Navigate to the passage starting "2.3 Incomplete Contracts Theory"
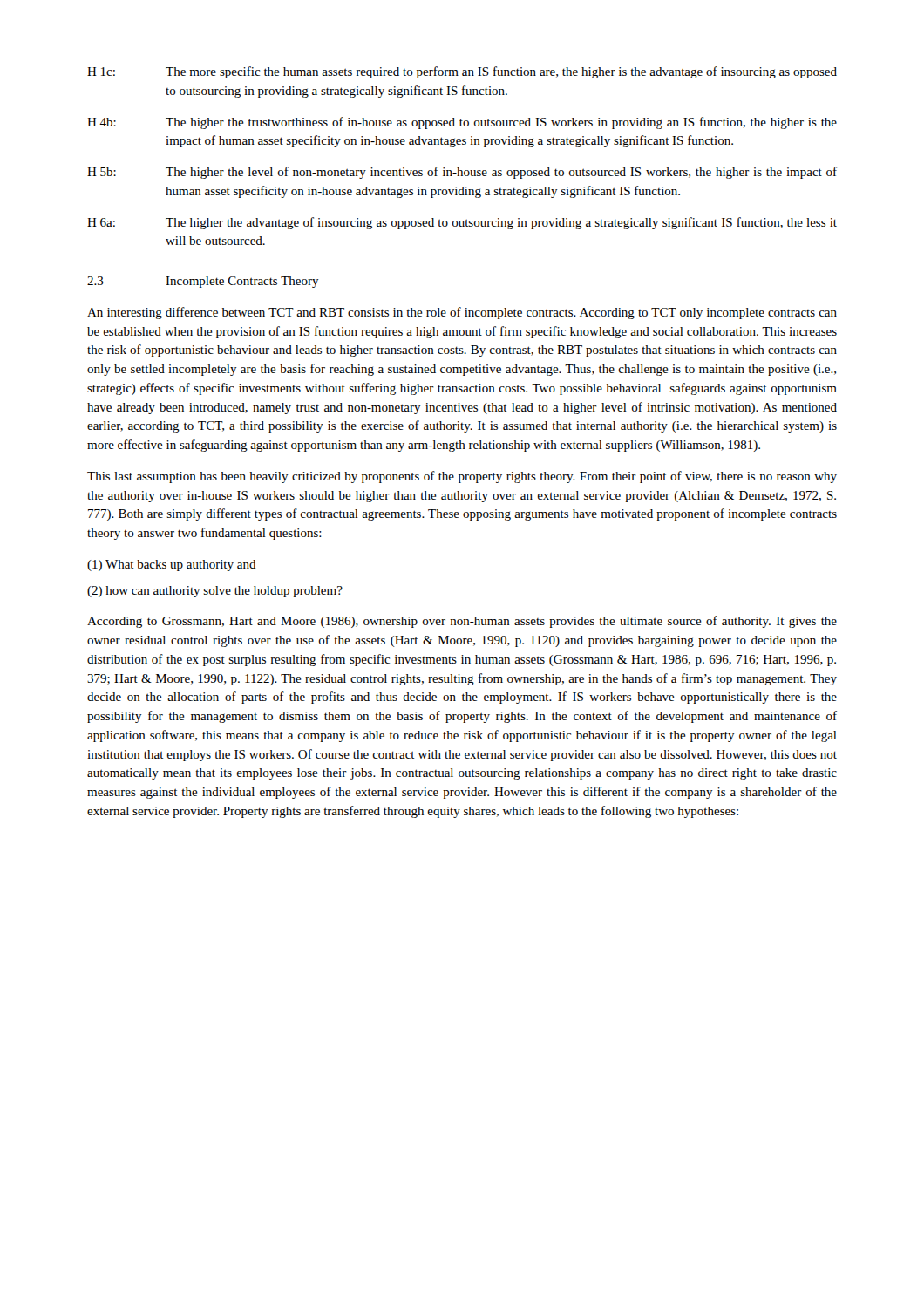The image size is (924, 1308). (203, 282)
